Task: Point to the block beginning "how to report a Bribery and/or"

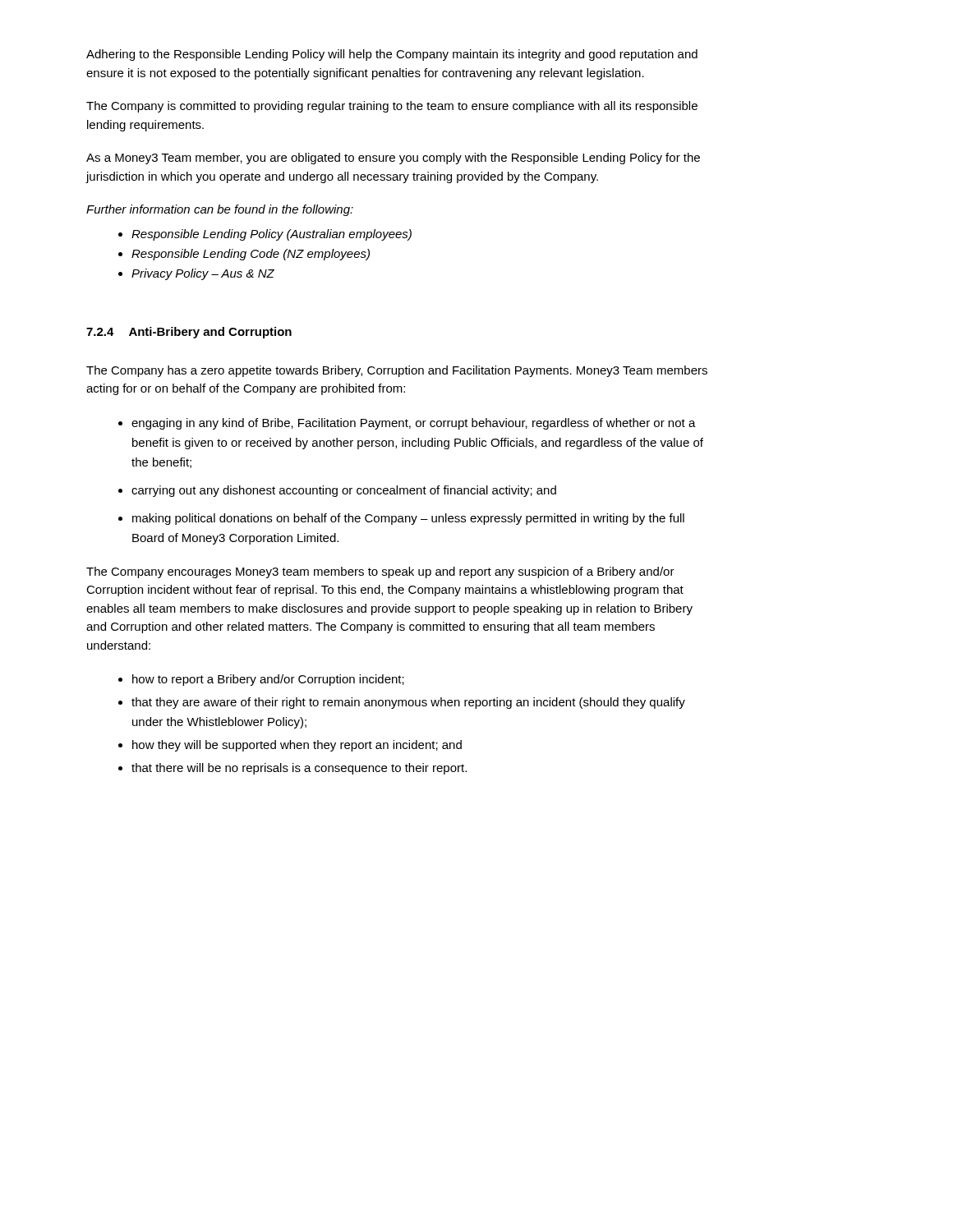Action: [x=268, y=679]
